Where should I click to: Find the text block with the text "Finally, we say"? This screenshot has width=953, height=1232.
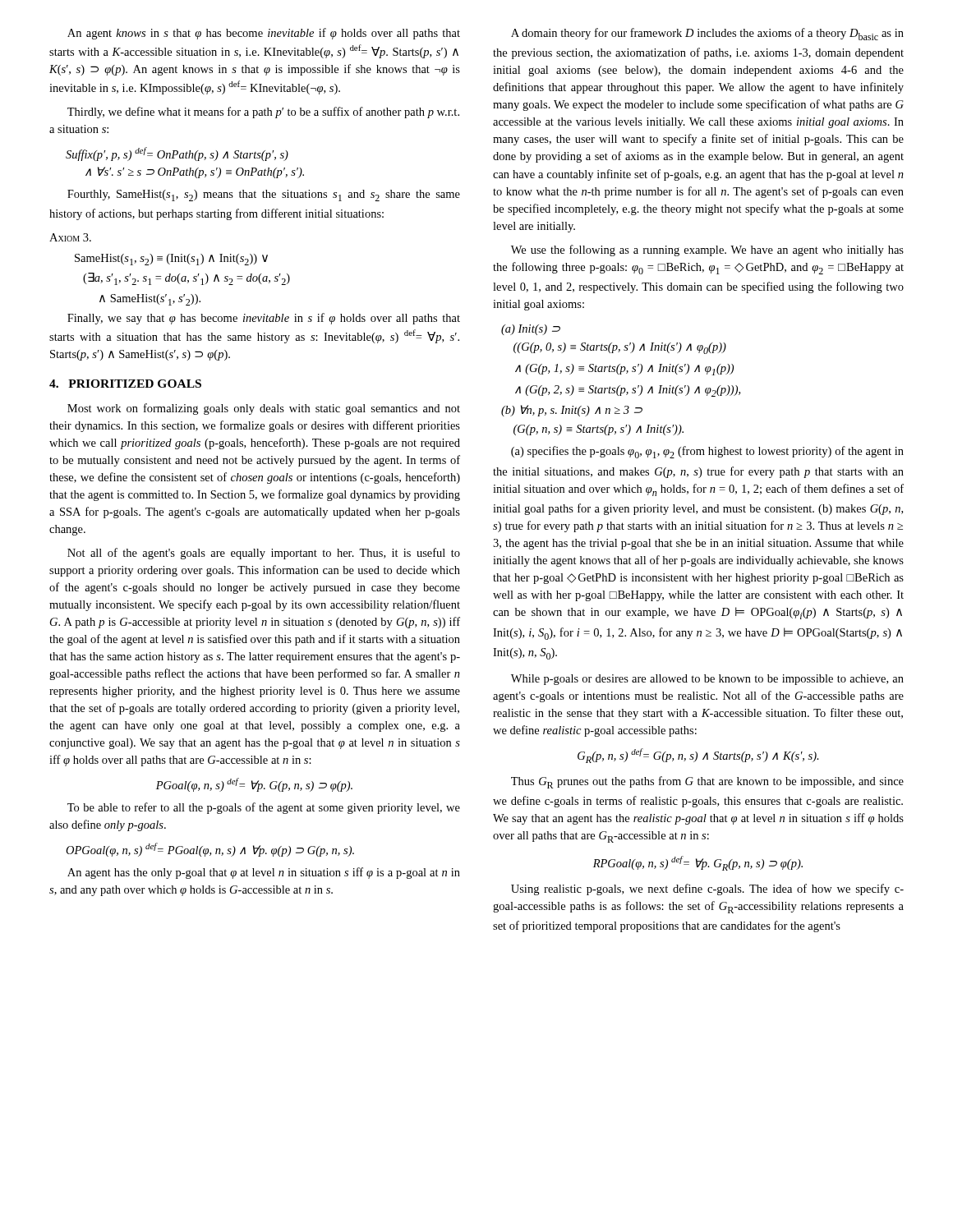pyautogui.click(x=255, y=336)
